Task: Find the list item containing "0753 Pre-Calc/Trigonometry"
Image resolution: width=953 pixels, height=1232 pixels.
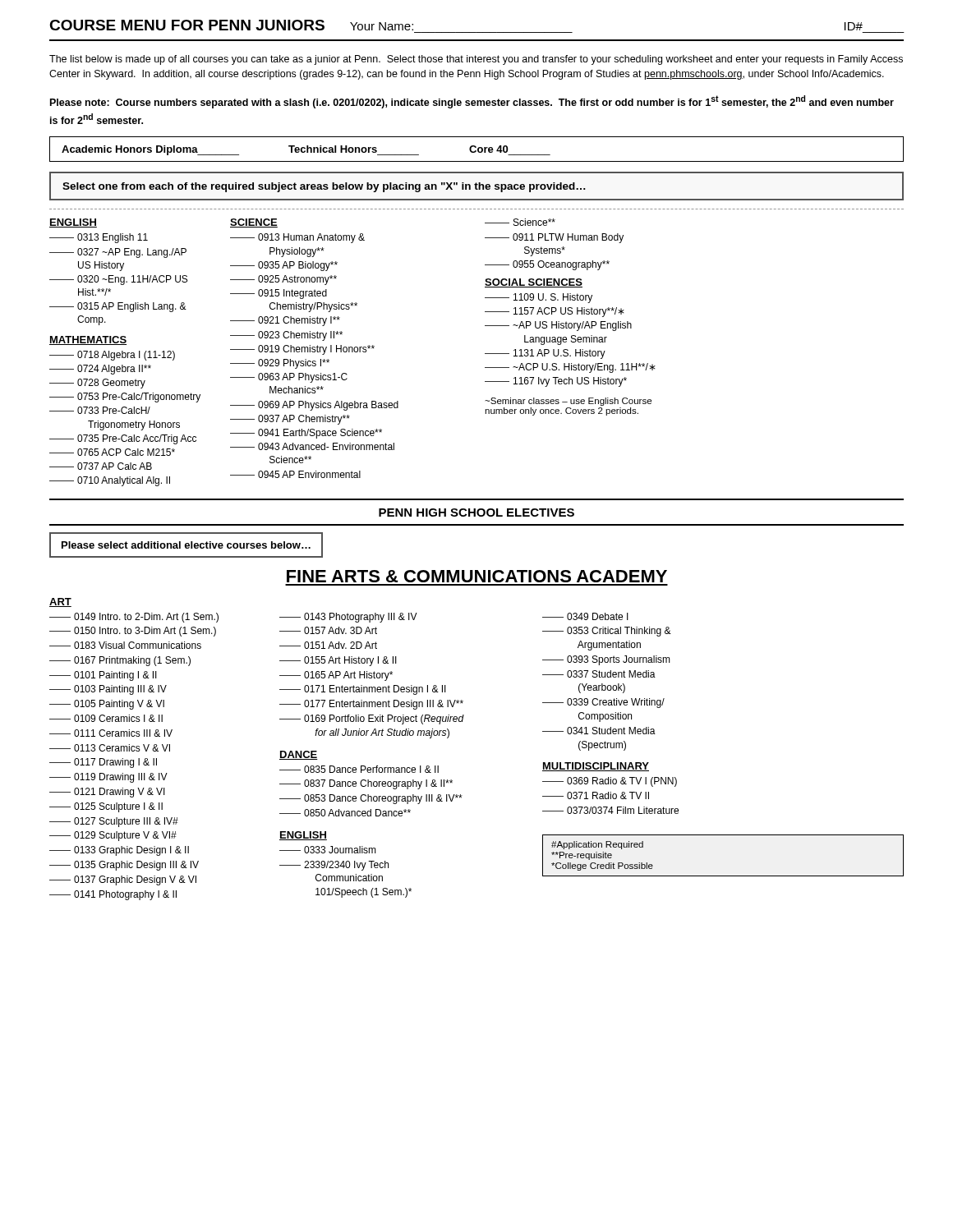Action: tap(136, 397)
